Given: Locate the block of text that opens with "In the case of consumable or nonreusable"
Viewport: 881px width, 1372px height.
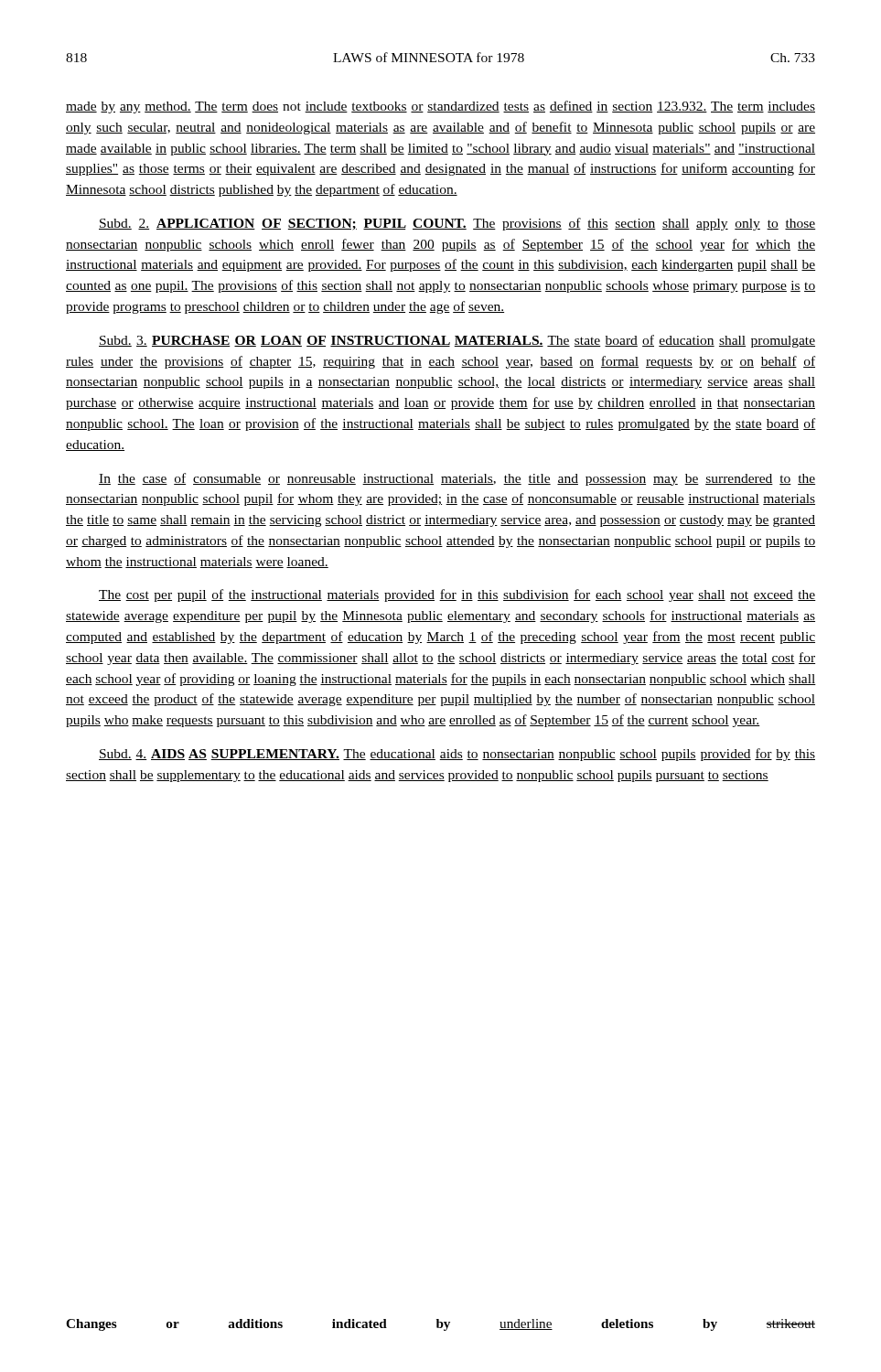Looking at the screenshot, I should click(440, 519).
